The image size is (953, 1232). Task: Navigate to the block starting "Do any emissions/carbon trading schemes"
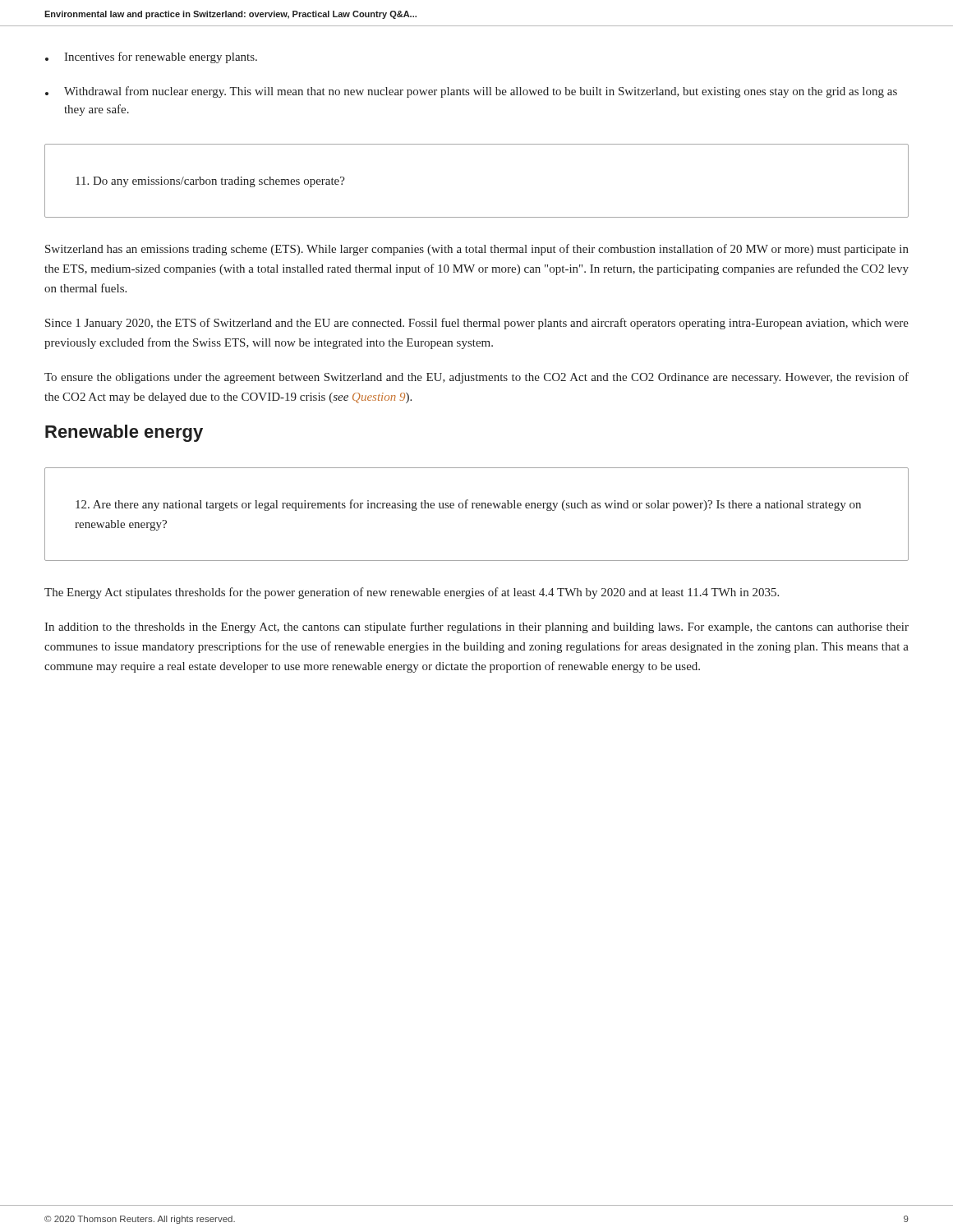(210, 180)
